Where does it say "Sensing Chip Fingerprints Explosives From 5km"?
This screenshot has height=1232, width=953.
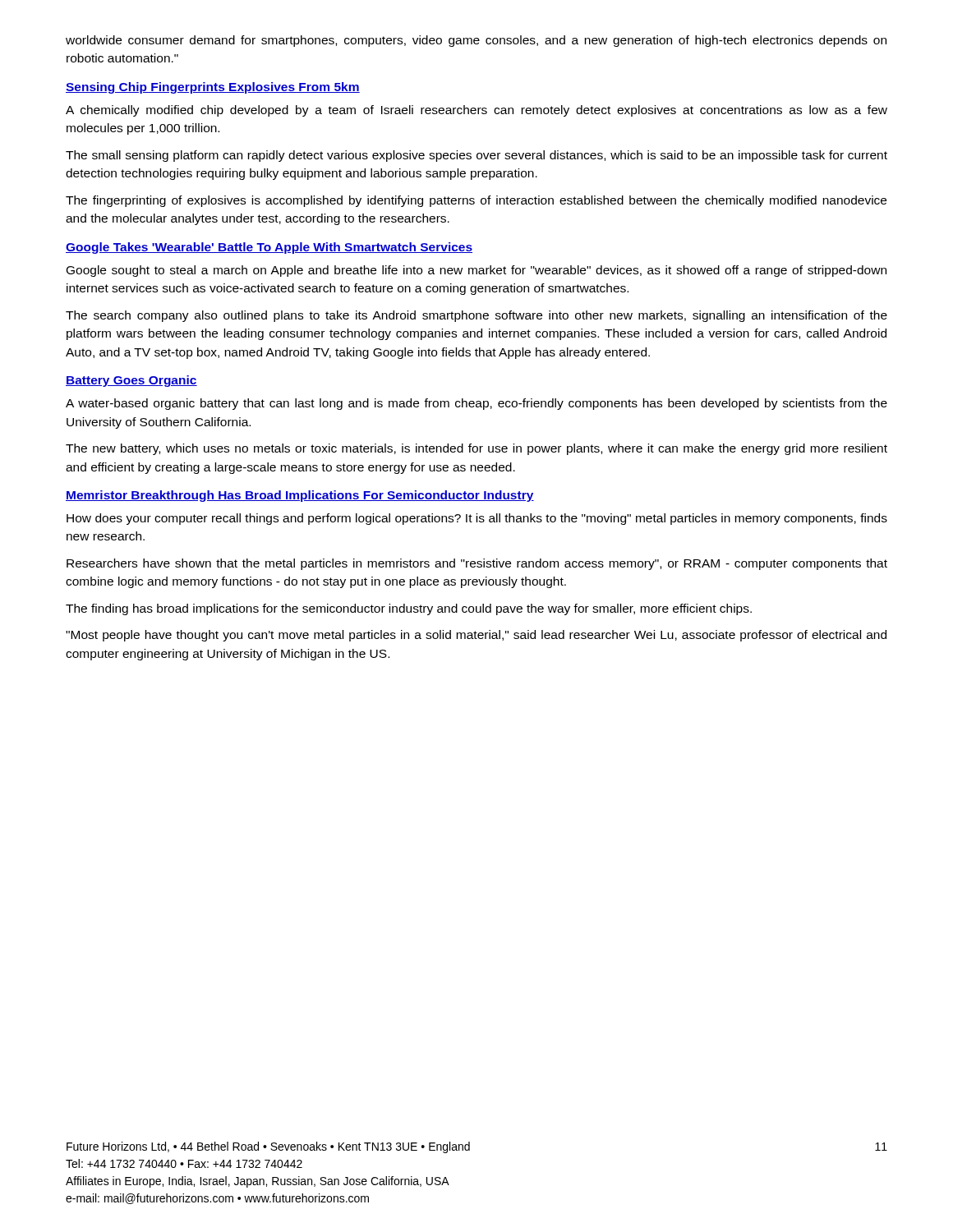[x=213, y=88]
